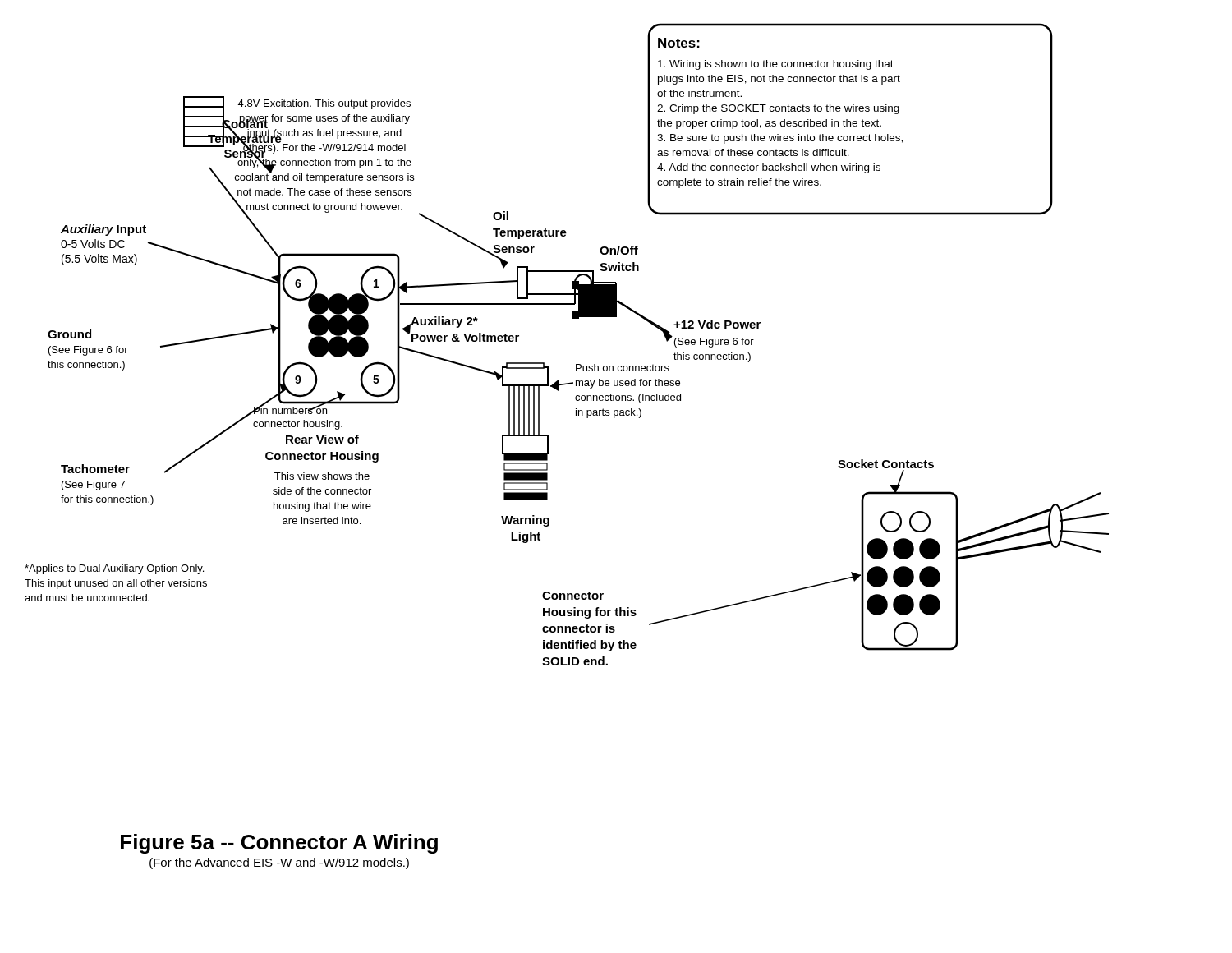The height and width of the screenshot is (953, 1232).
Task: Locate the block starting "Figure 5a --"
Action: point(279,850)
